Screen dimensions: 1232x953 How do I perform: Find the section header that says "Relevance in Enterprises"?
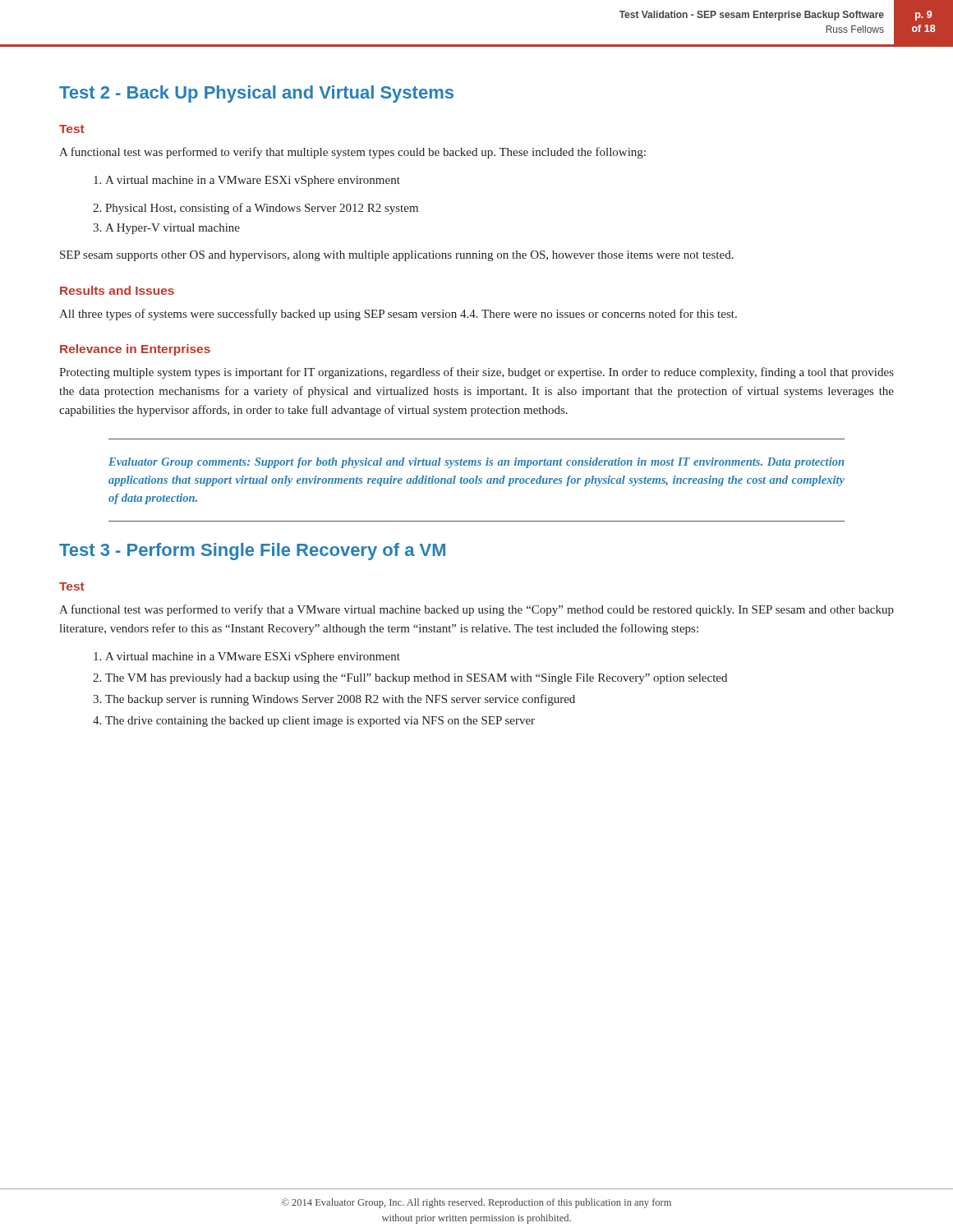point(135,350)
